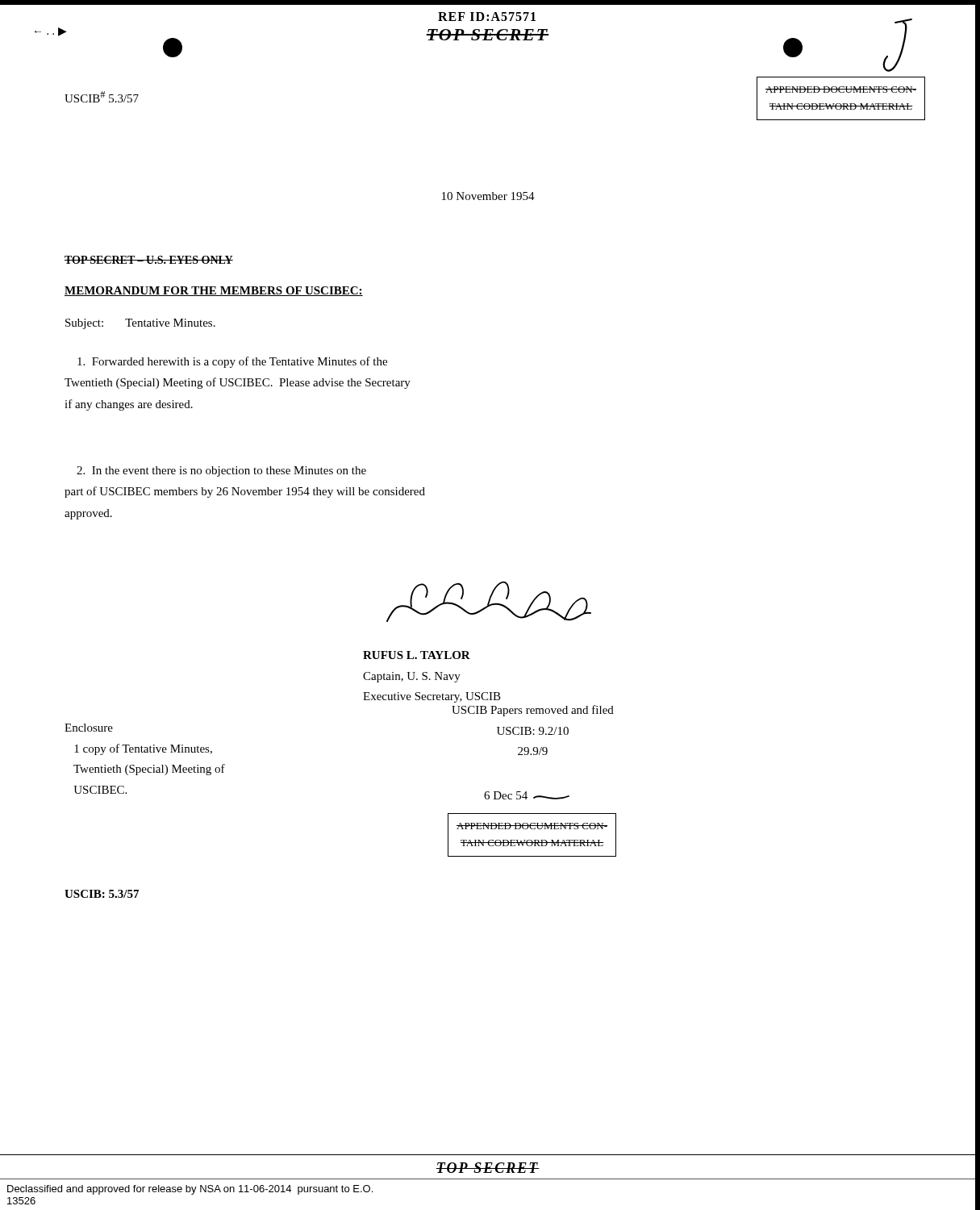Image resolution: width=980 pixels, height=1210 pixels.
Task: Locate the section header that reads "MEMORANDUM FOR THE MEMBERS OF USCIBEC:"
Action: point(214,290)
